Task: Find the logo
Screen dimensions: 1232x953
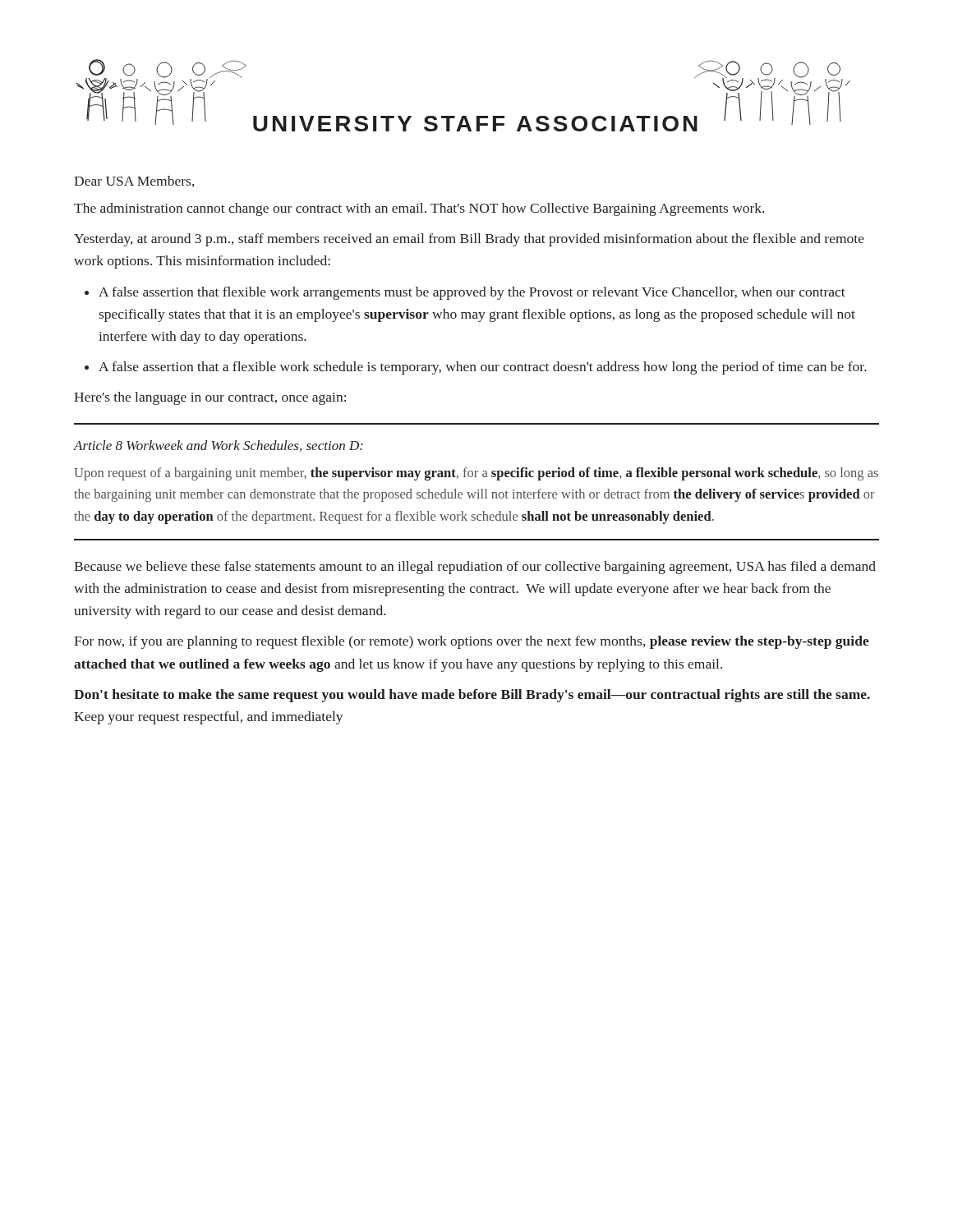Action: pyautogui.click(x=476, y=98)
